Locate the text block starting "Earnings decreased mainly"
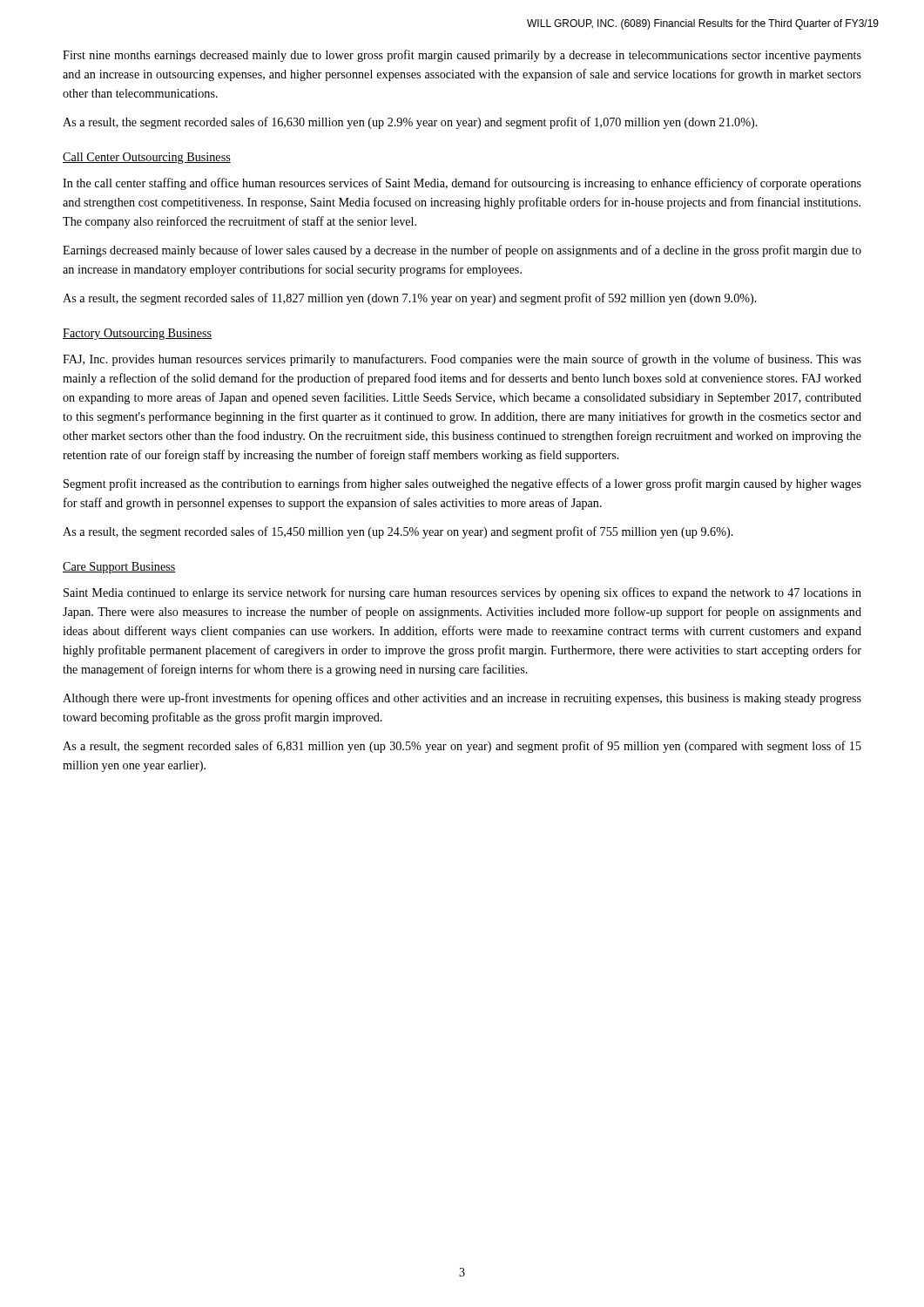Viewport: 924px width, 1307px height. [x=462, y=260]
